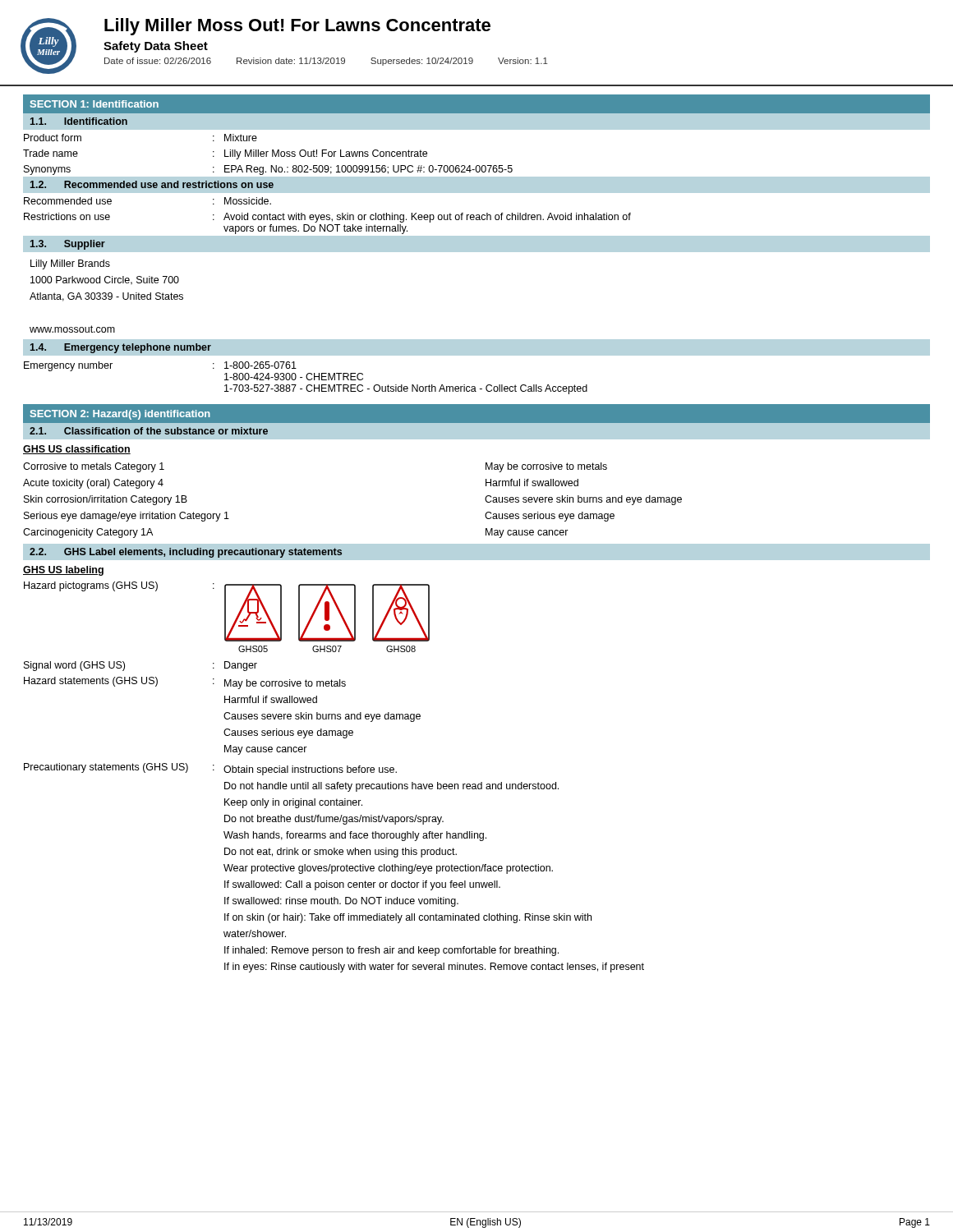Image resolution: width=953 pixels, height=1232 pixels.
Task: Navigate to the text starting "Precautionary statements (GHS"
Action: 476,868
